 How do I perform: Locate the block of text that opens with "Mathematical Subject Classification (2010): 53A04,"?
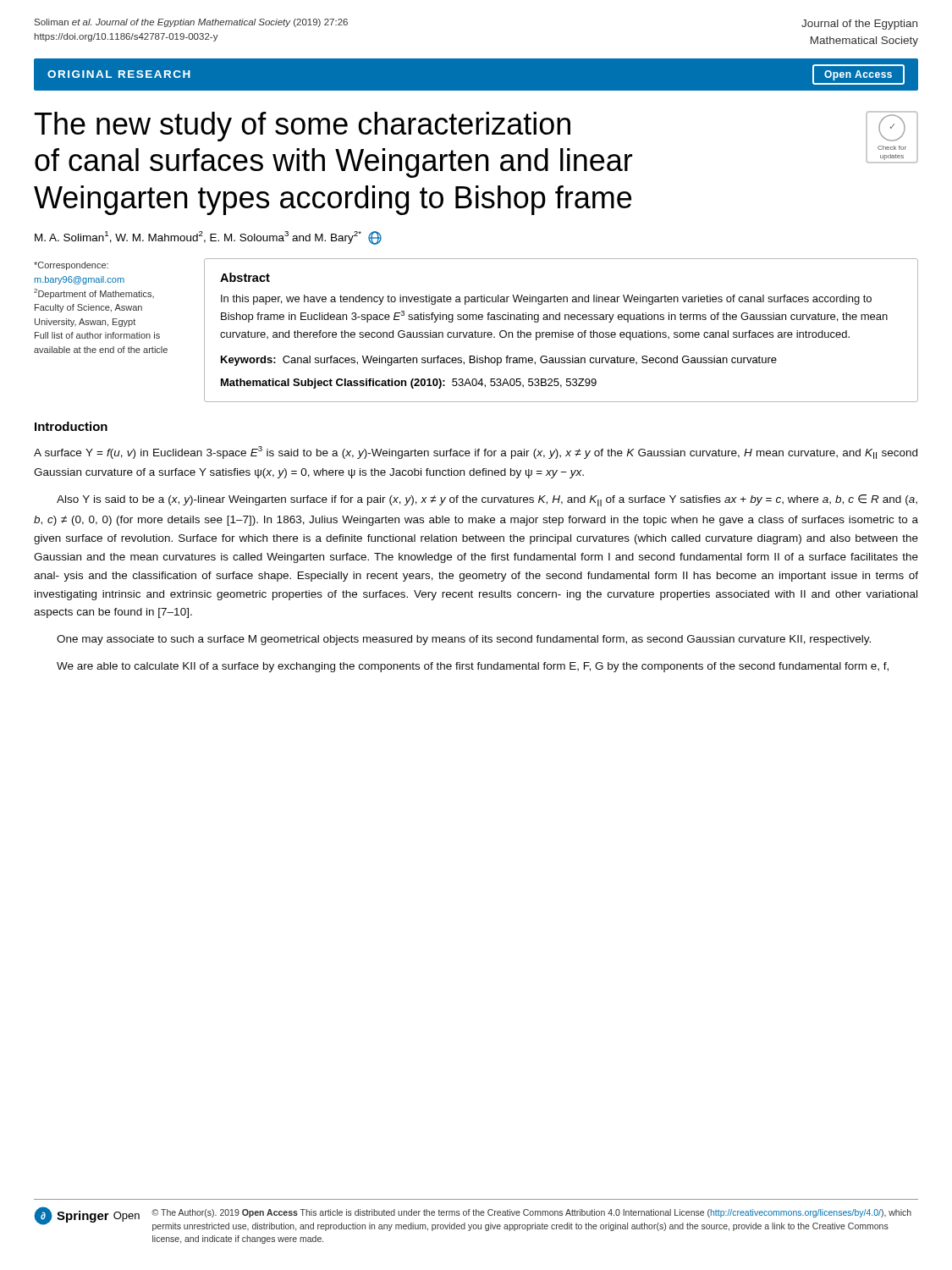click(408, 383)
